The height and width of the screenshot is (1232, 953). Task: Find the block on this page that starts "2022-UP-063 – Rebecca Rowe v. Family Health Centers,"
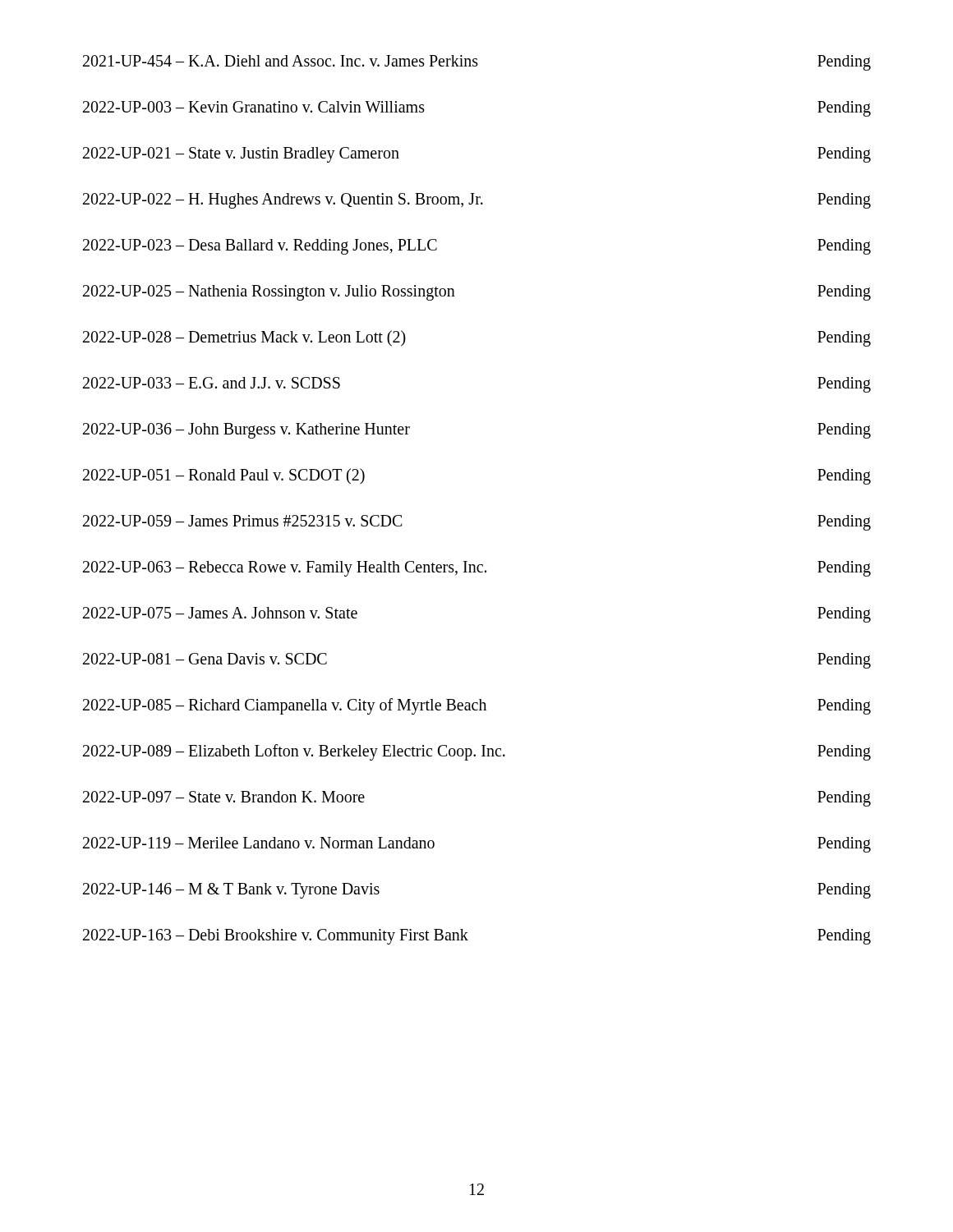point(476,567)
